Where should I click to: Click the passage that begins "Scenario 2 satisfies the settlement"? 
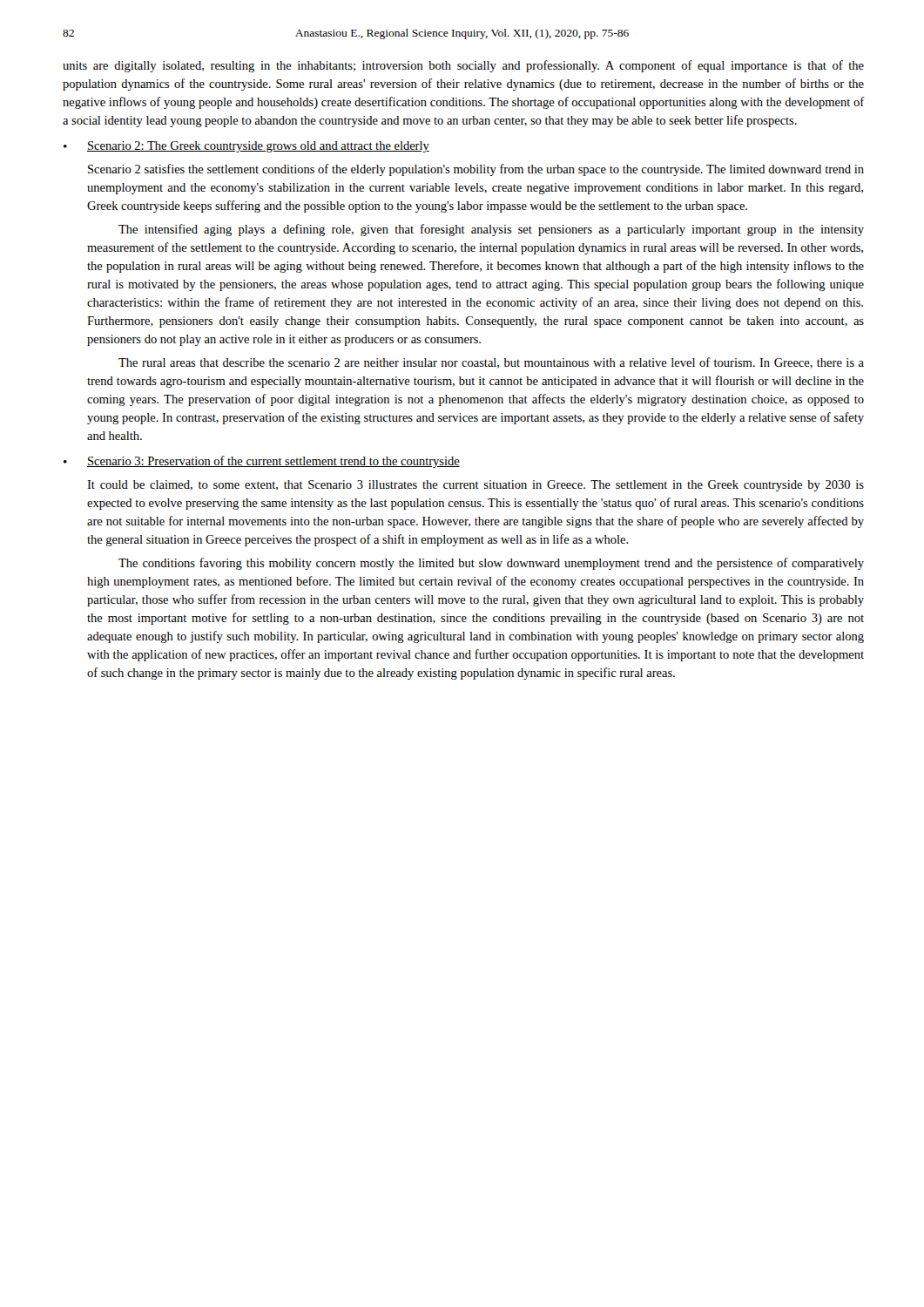476,187
